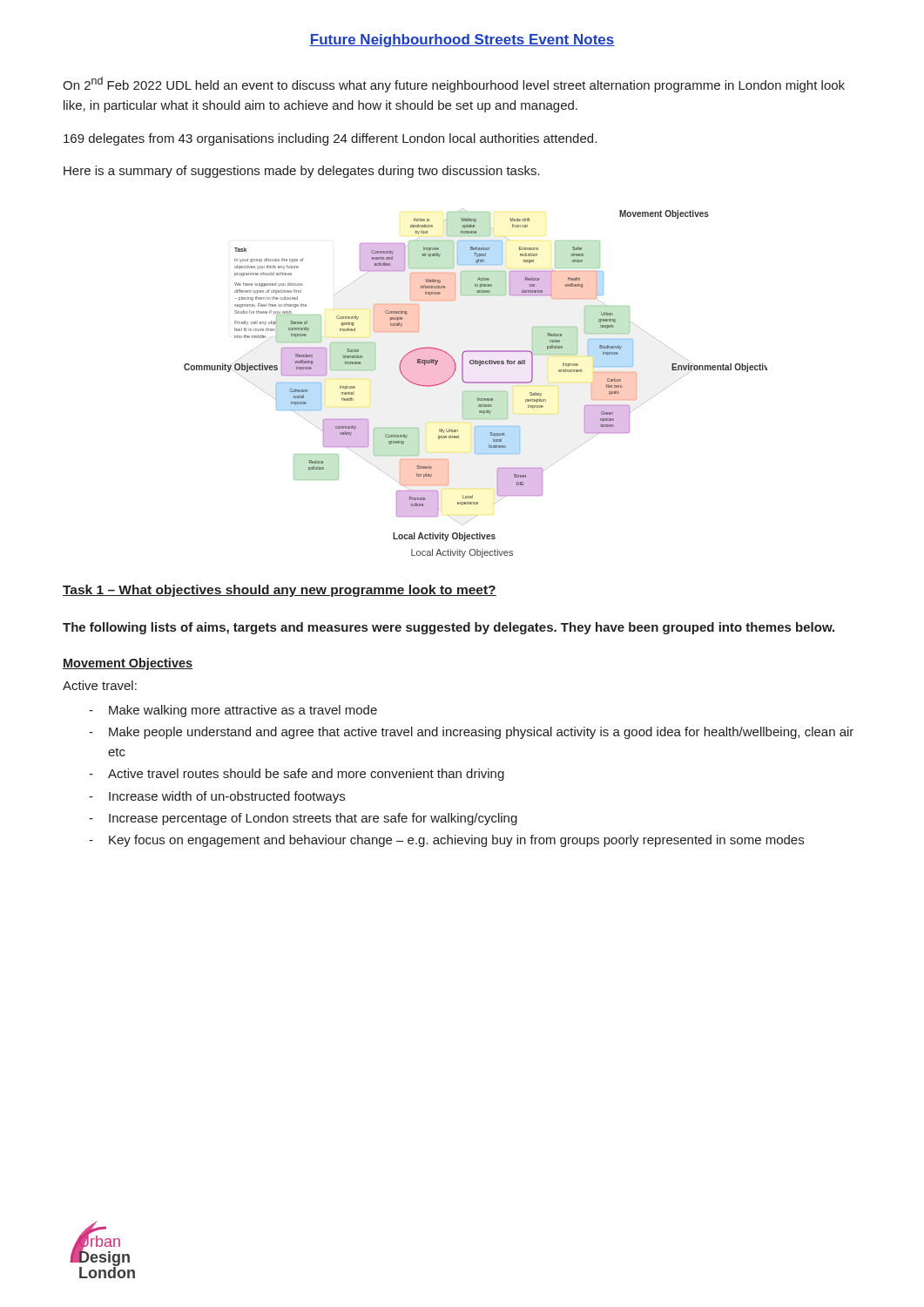The width and height of the screenshot is (924, 1307).
Task: Select the title that says "Future Neighbourhood Streets Event Notes"
Action: pos(462,40)
